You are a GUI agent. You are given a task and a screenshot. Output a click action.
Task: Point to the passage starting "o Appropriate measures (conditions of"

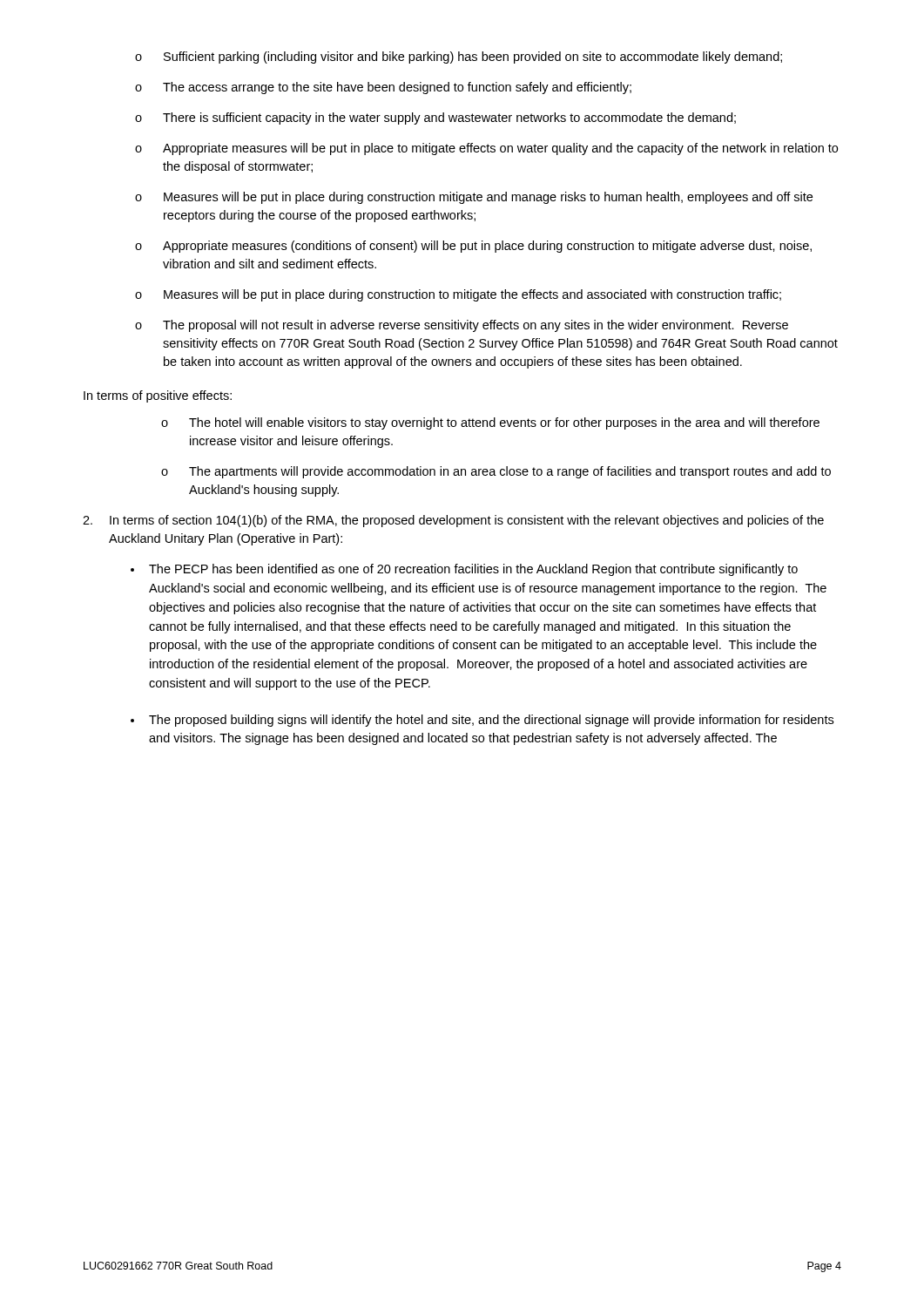tap(488, 255)
